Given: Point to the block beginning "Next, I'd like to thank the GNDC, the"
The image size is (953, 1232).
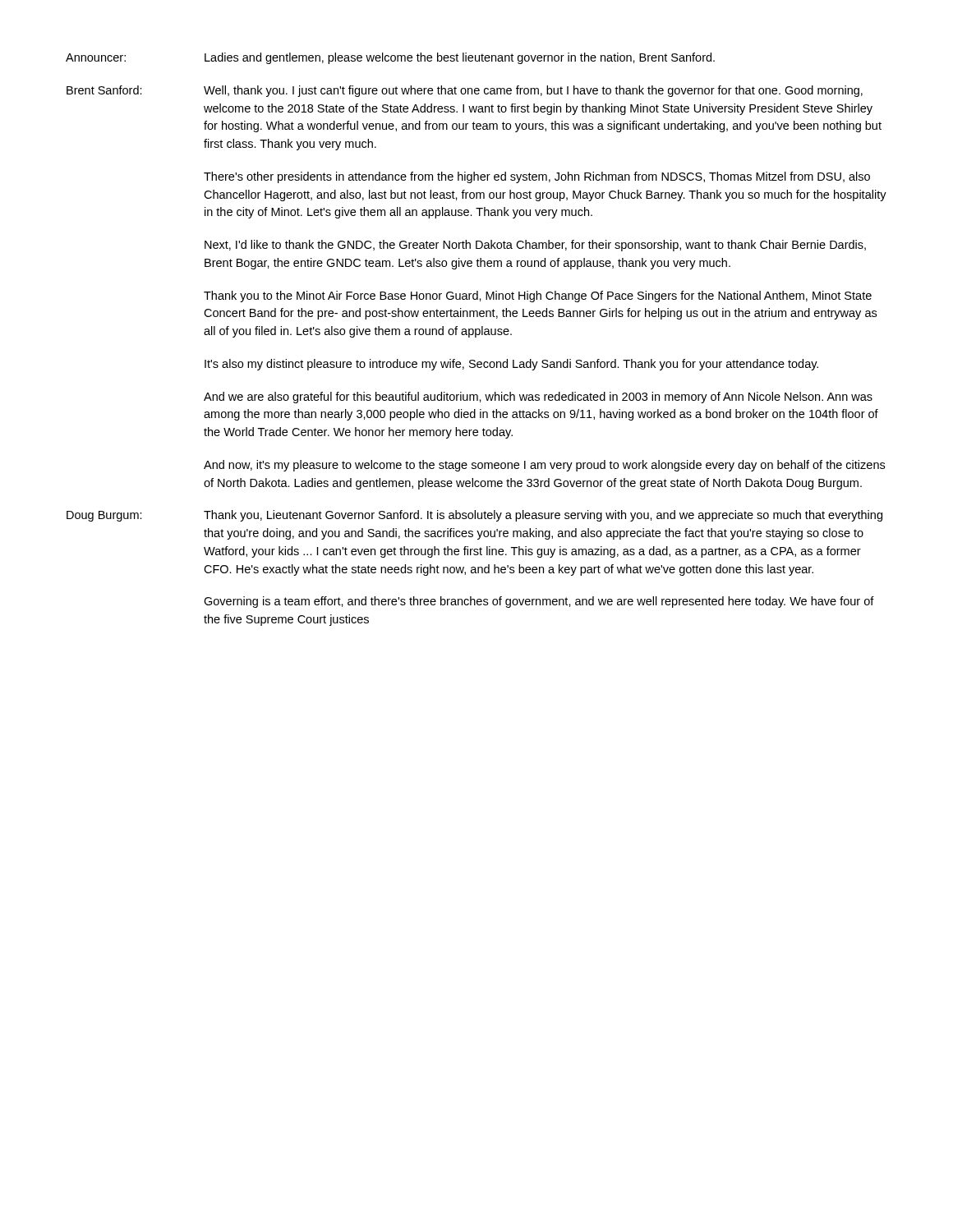Looking at the screenshot, I should click(535, 254).
